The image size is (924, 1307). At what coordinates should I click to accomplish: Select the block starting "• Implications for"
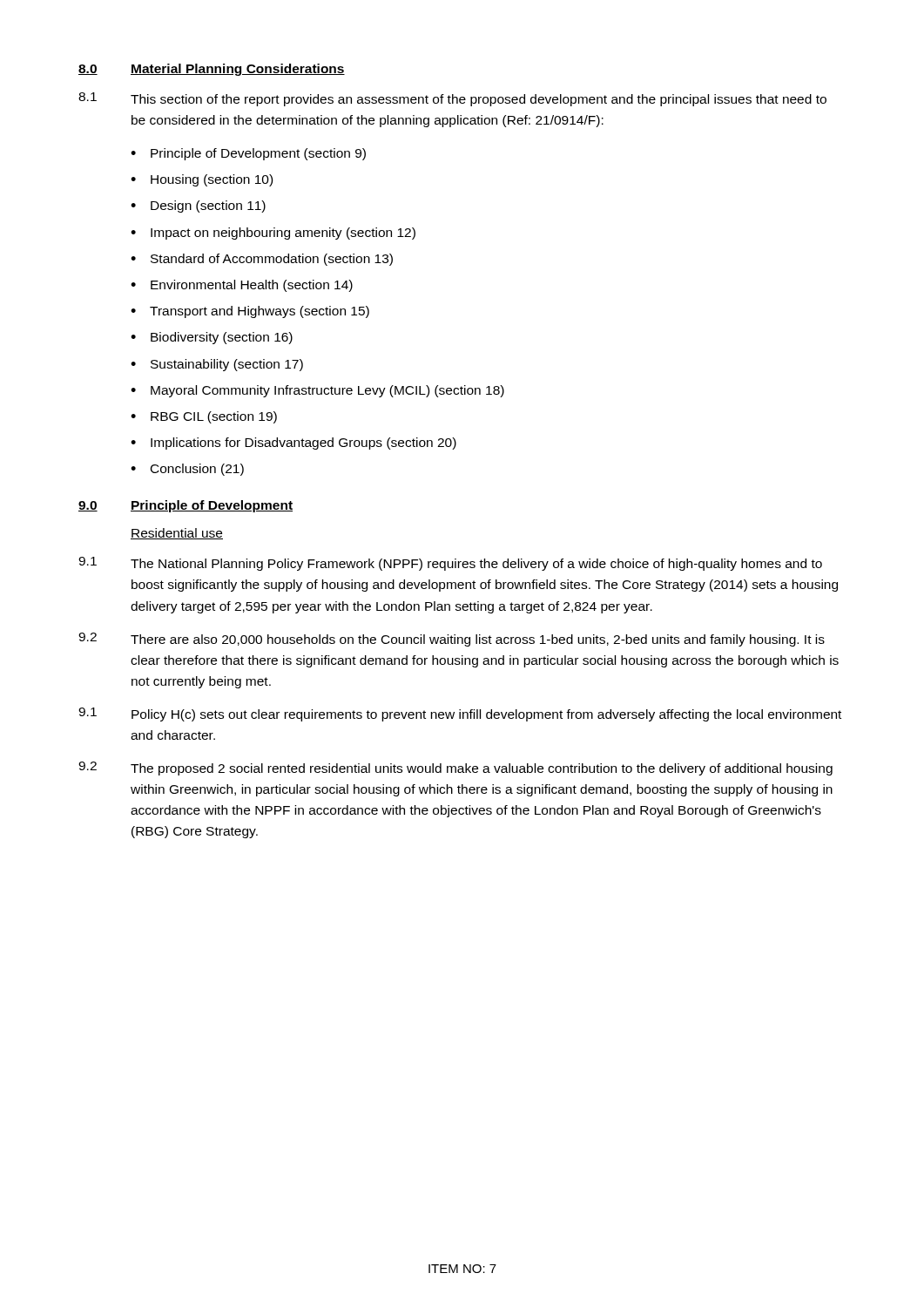point(293,444)
